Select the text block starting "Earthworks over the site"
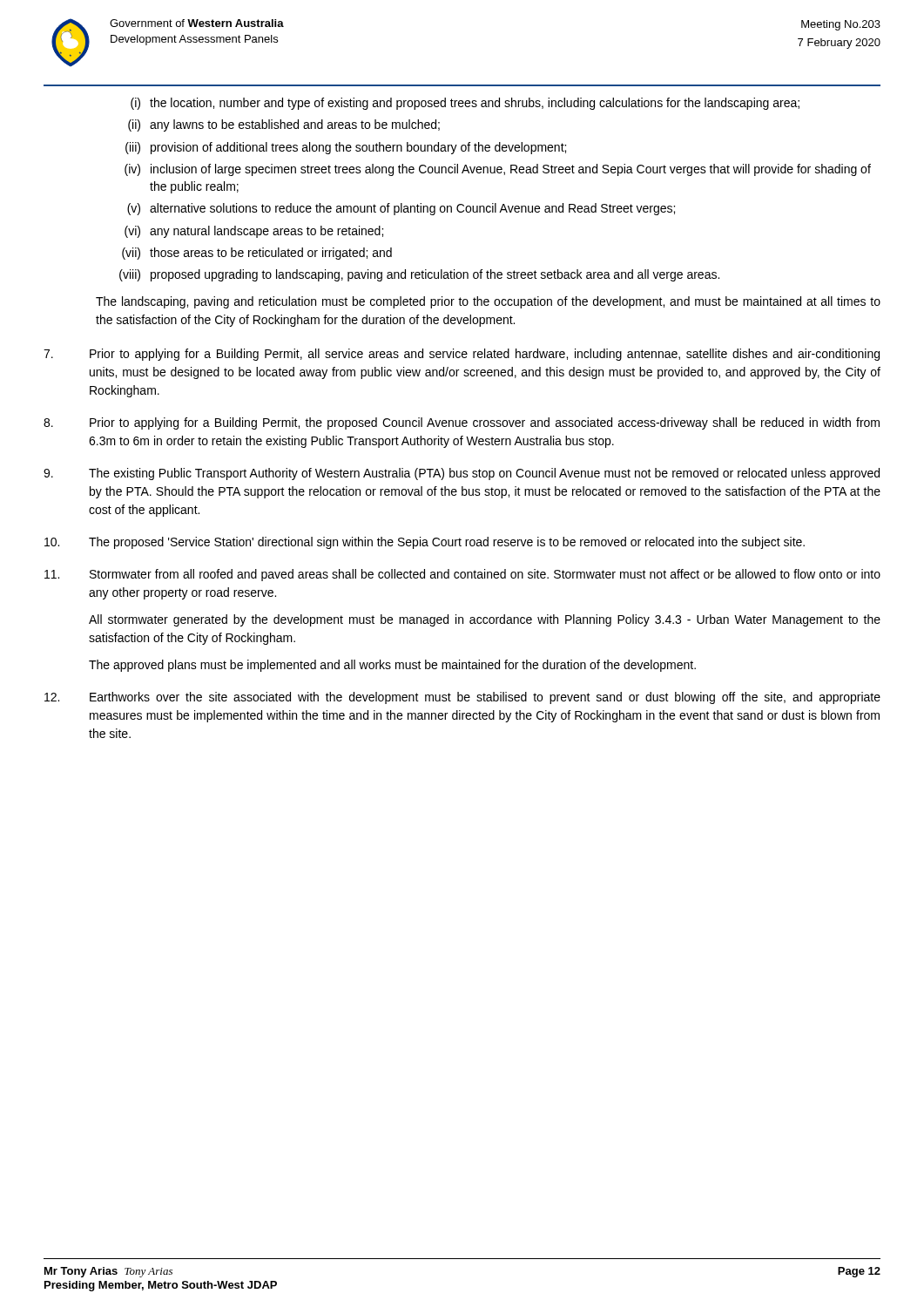924x1307 pixels. (462, 715)
